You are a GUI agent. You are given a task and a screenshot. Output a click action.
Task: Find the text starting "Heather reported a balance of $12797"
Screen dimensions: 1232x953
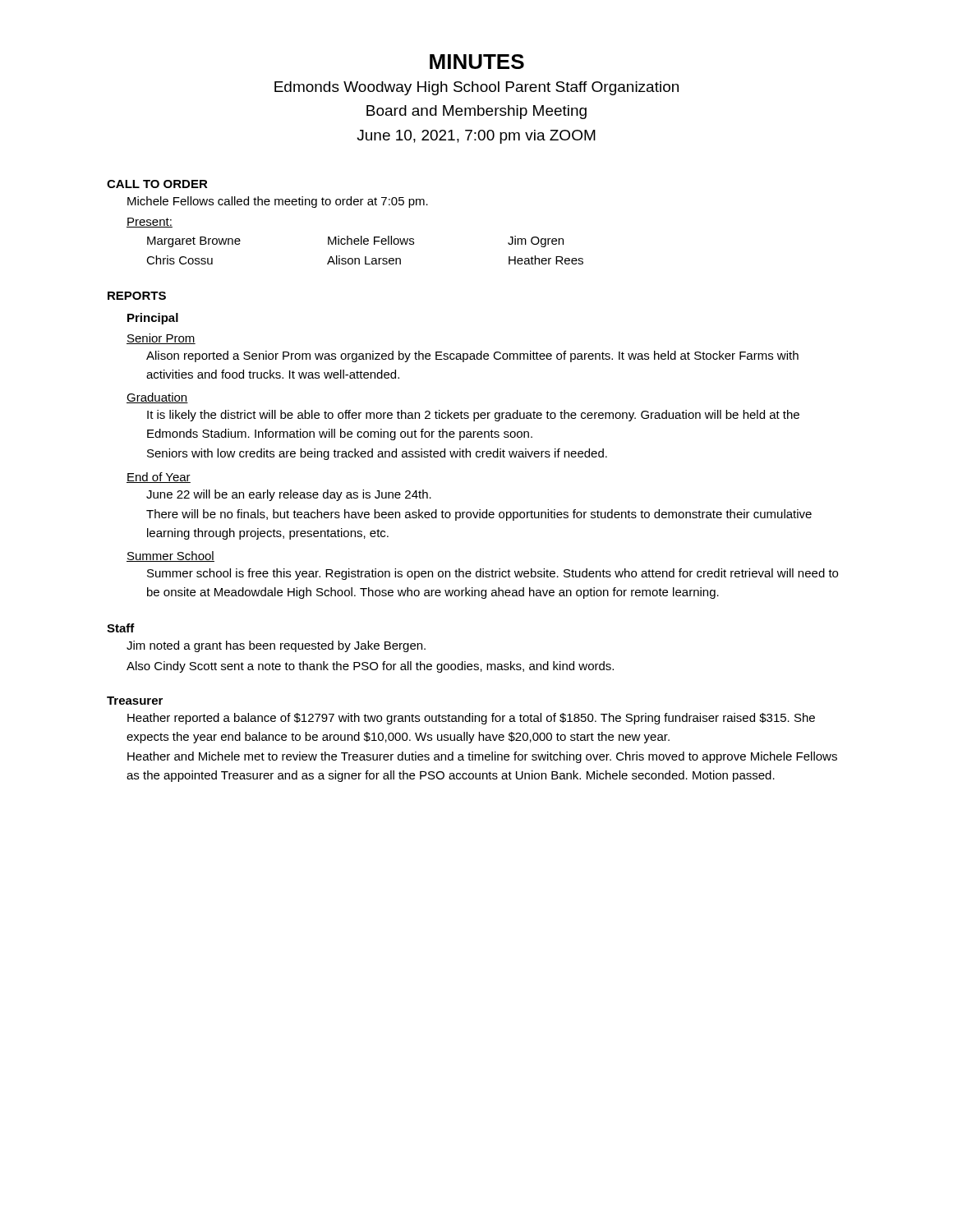(471, 727)
